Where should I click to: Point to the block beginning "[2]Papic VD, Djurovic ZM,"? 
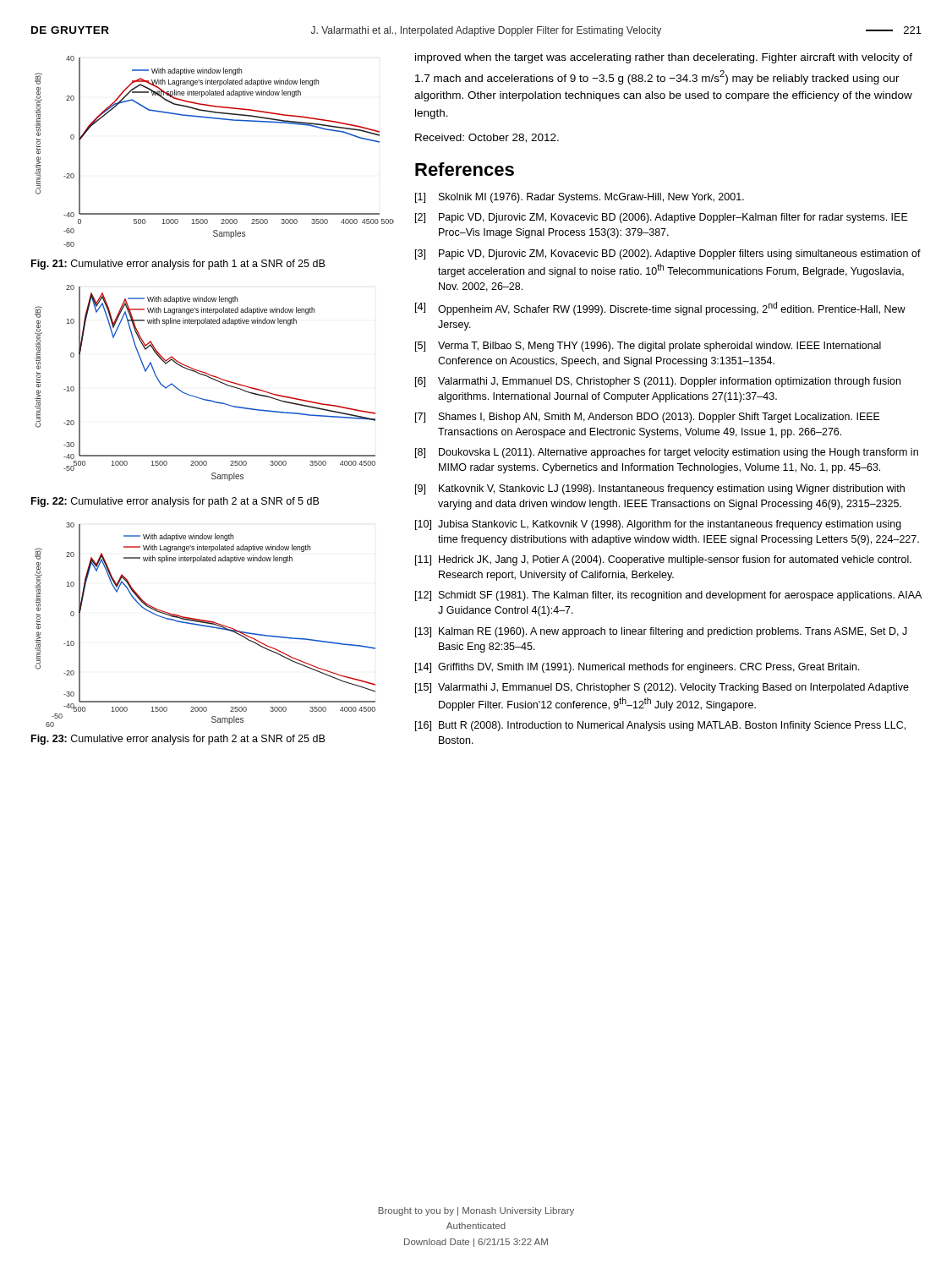(x=668, y=225)
